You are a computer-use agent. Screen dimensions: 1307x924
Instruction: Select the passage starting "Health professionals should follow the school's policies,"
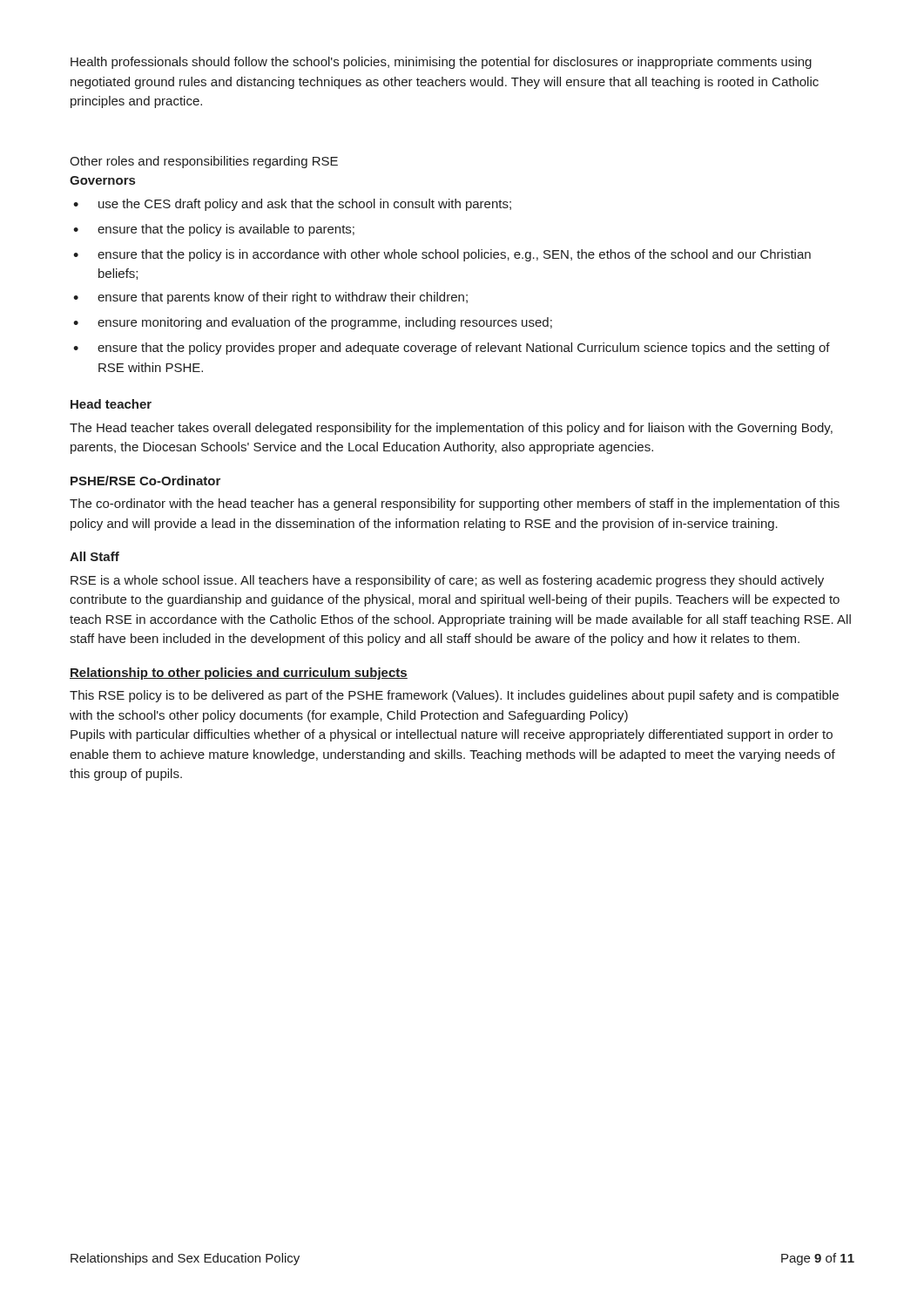[444, 81]
